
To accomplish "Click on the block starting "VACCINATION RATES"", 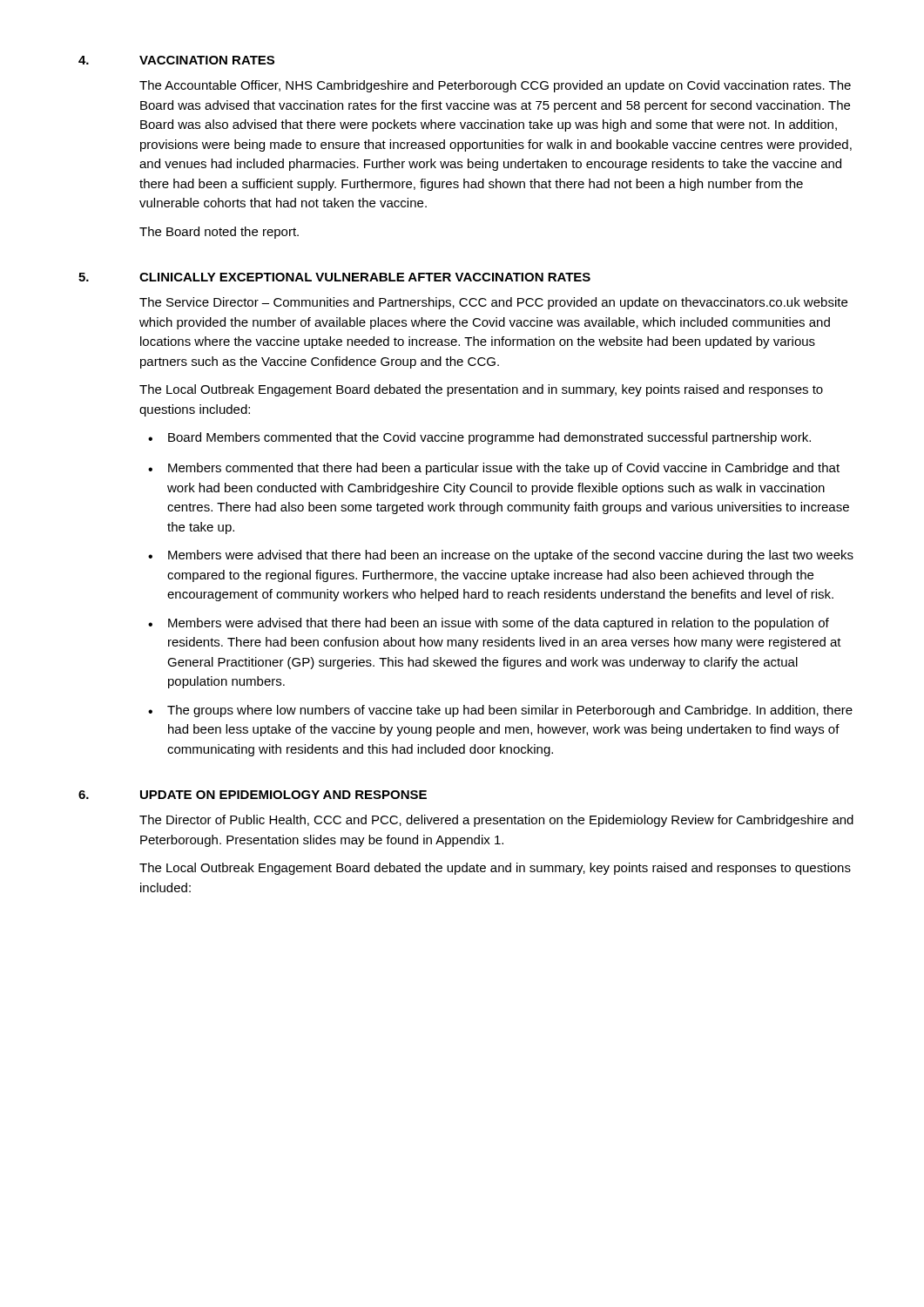I will coord(207,60).
